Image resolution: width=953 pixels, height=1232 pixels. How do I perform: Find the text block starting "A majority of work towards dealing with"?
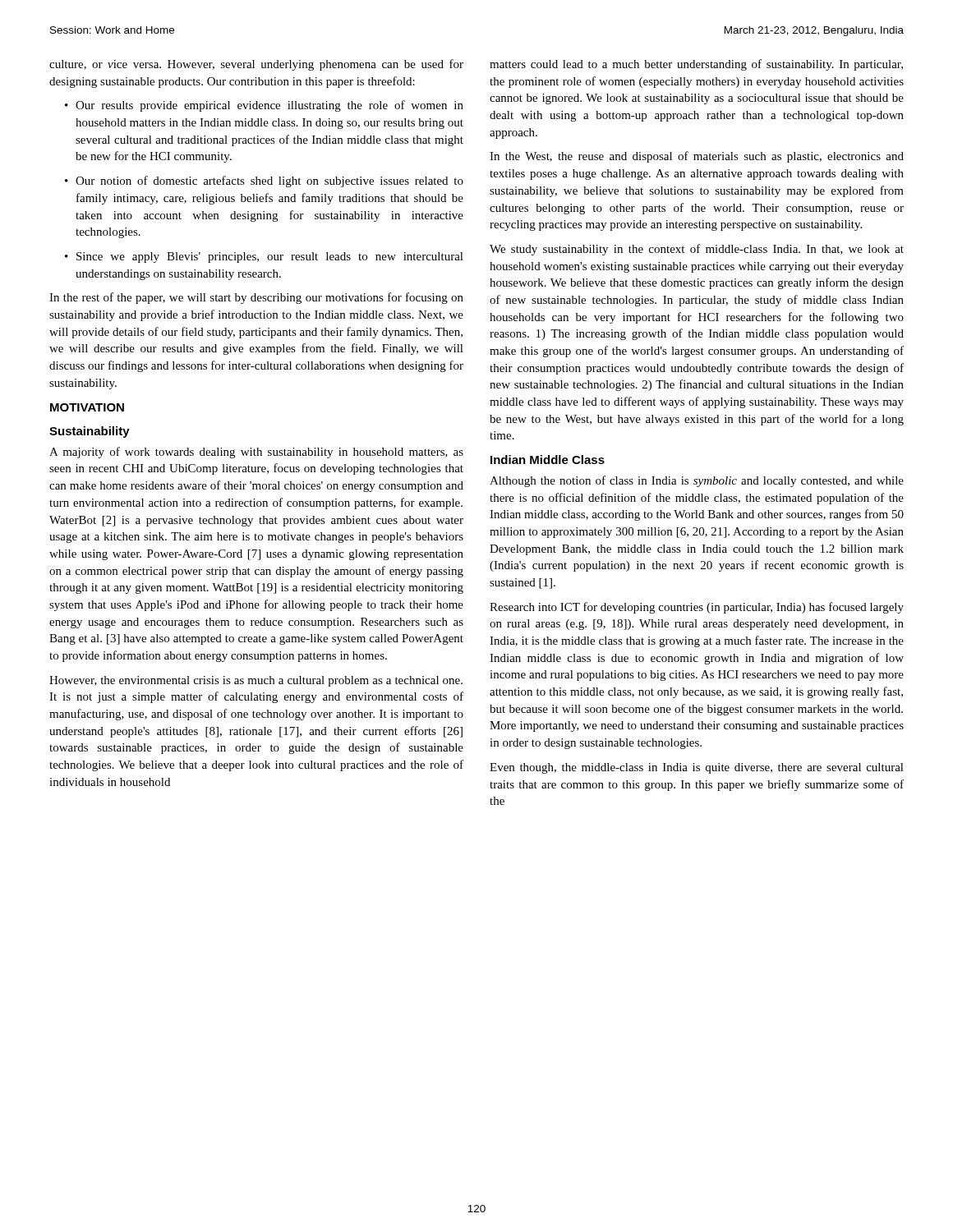(x=256, y=554)
